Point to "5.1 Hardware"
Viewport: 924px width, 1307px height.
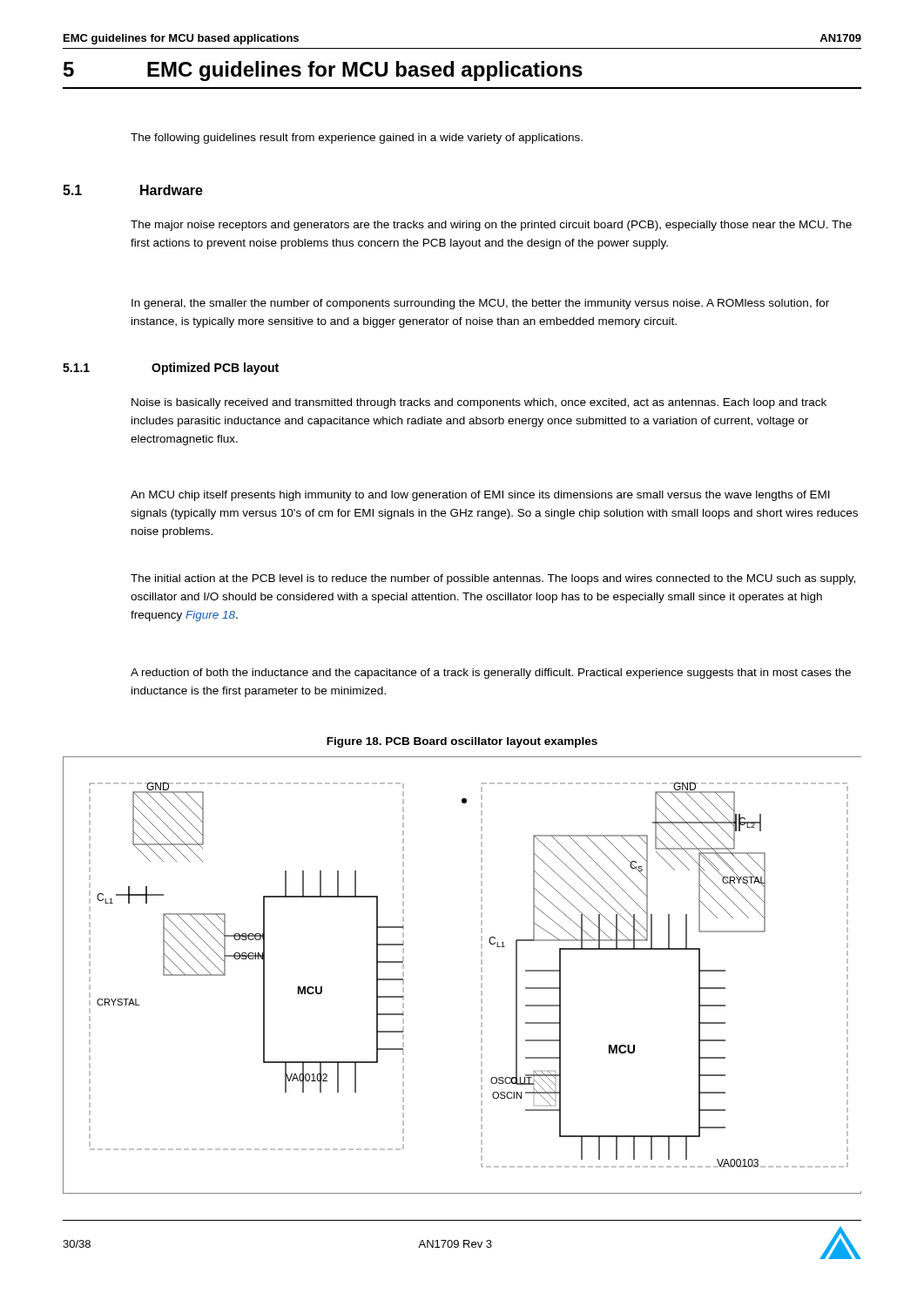tap(133, 191)
